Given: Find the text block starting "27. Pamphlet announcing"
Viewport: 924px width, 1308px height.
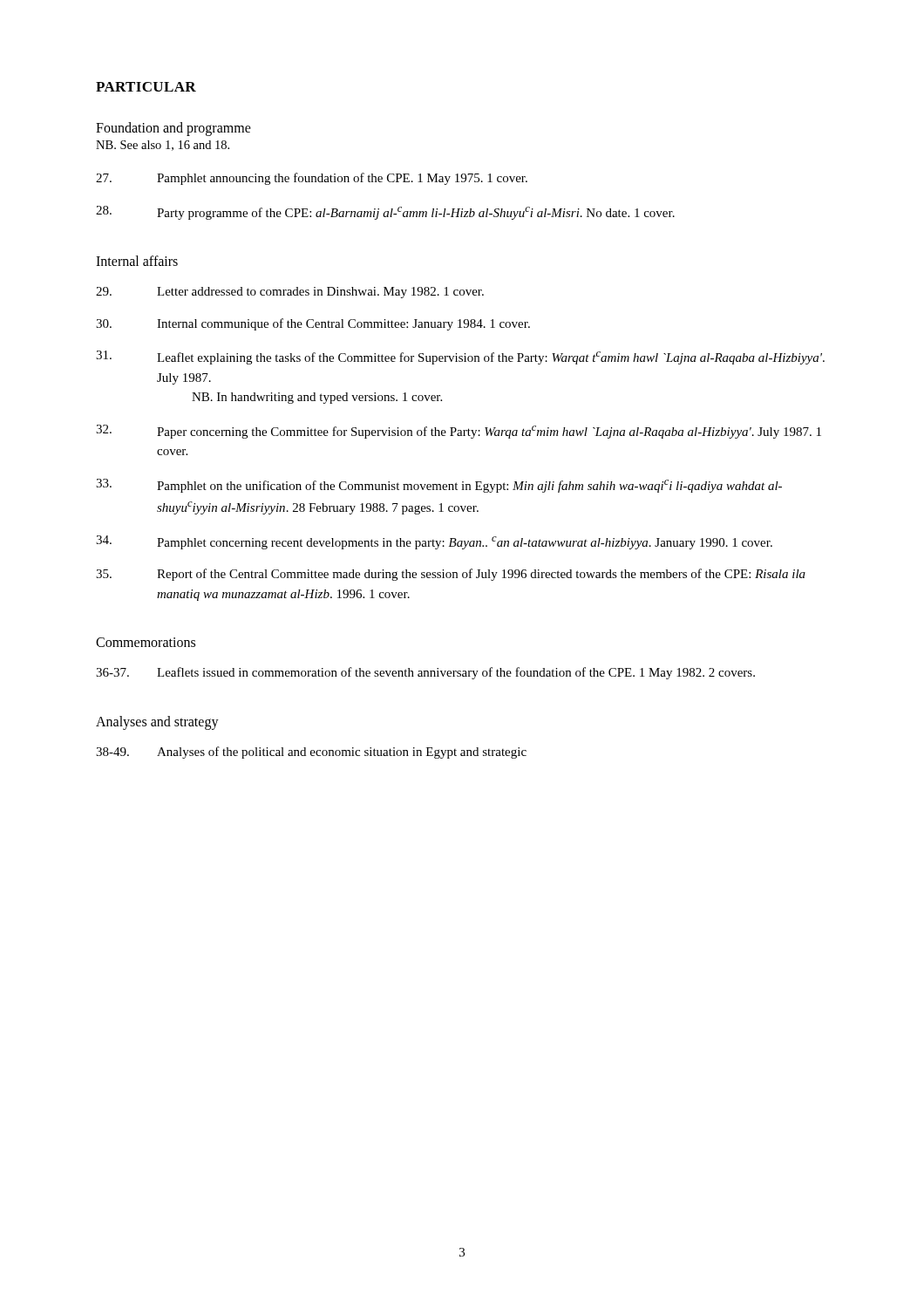Looking at the screenshot, I should point(462,178).
